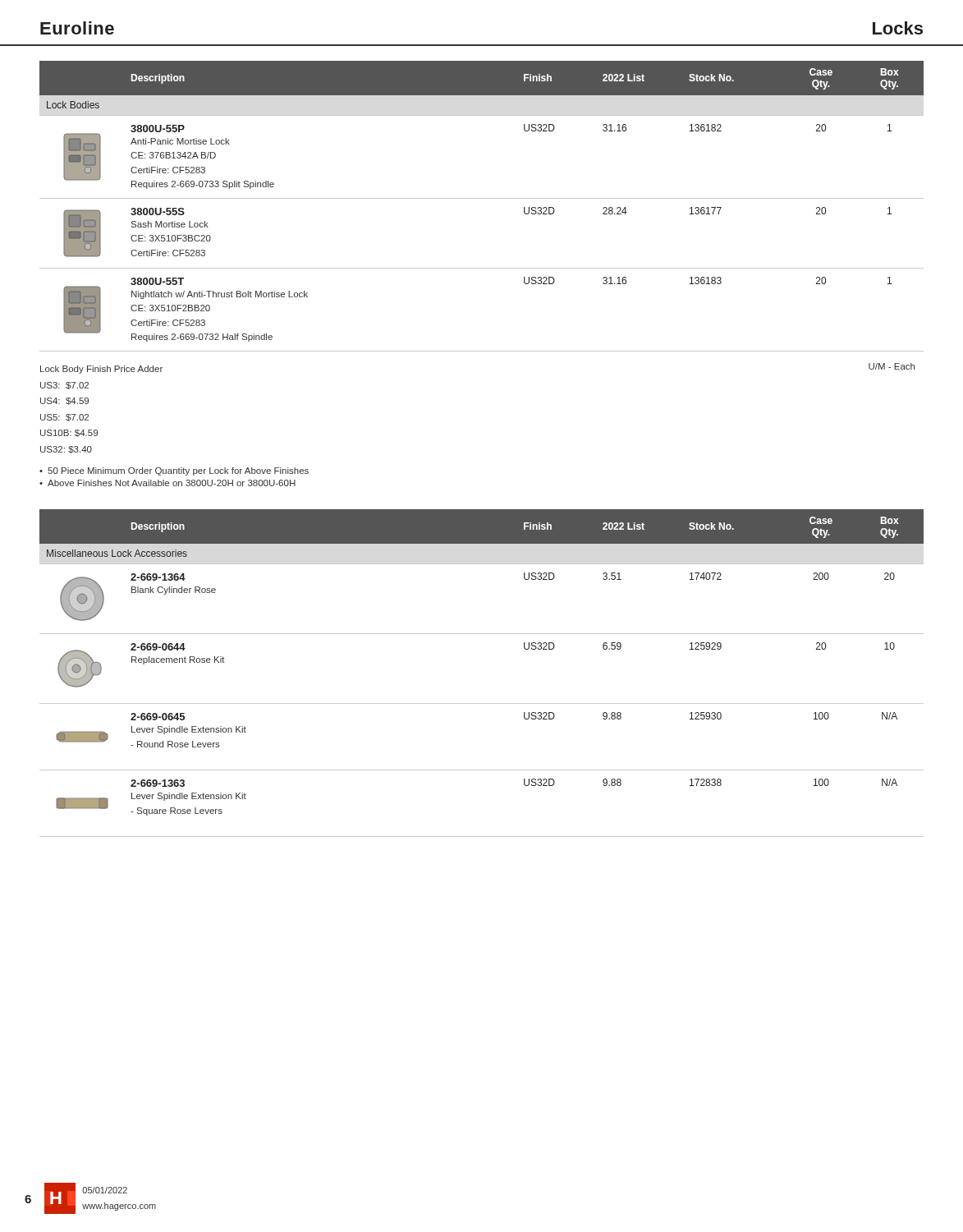The width and height of the screenshot is (963, 1232).
Task: Locate the element starting "U/M - Each"
Action: (x=892, y=366)
